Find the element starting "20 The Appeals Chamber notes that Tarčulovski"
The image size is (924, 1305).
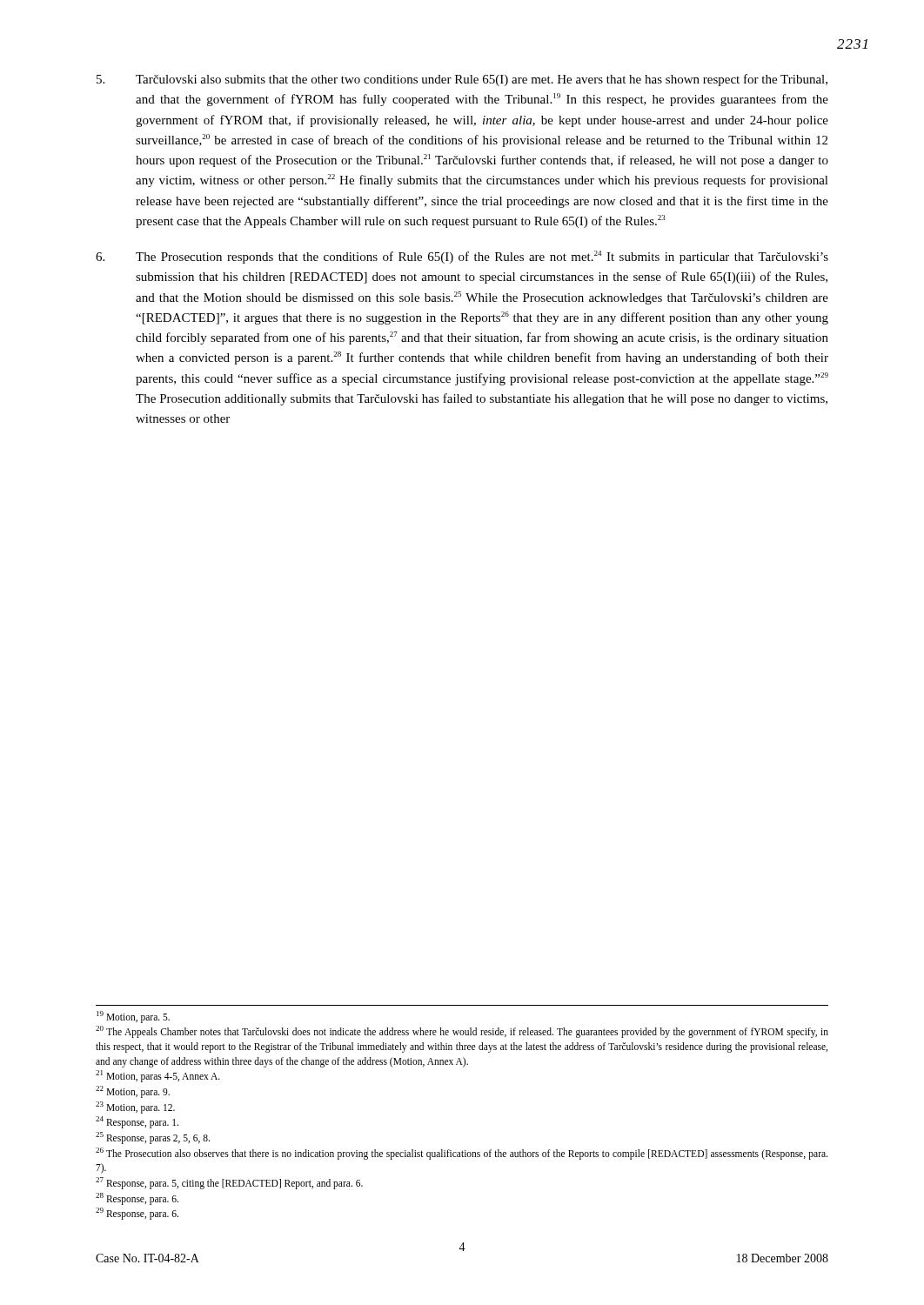click(462, 1046)
